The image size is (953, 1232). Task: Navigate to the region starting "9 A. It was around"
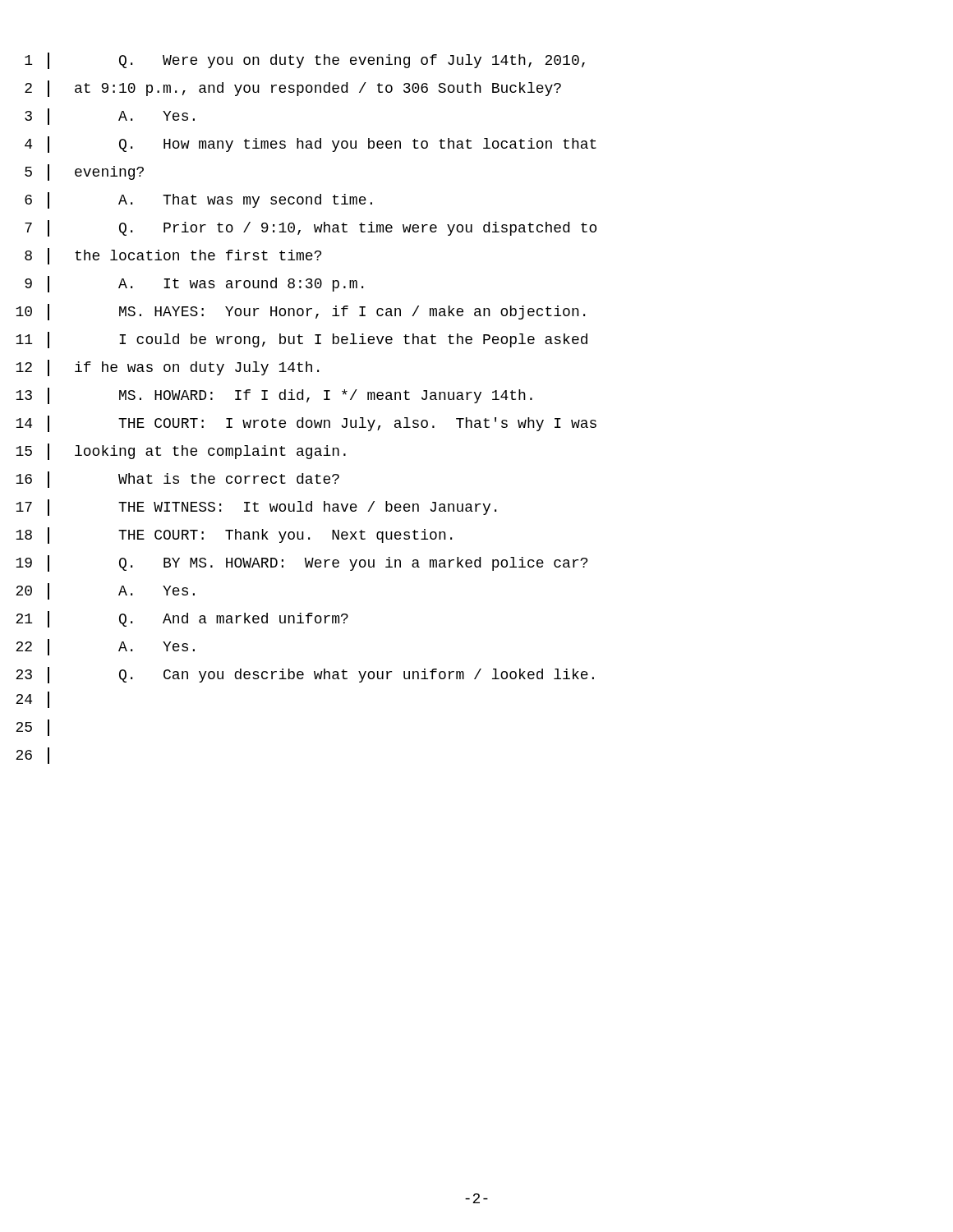(x=194, y=284)
